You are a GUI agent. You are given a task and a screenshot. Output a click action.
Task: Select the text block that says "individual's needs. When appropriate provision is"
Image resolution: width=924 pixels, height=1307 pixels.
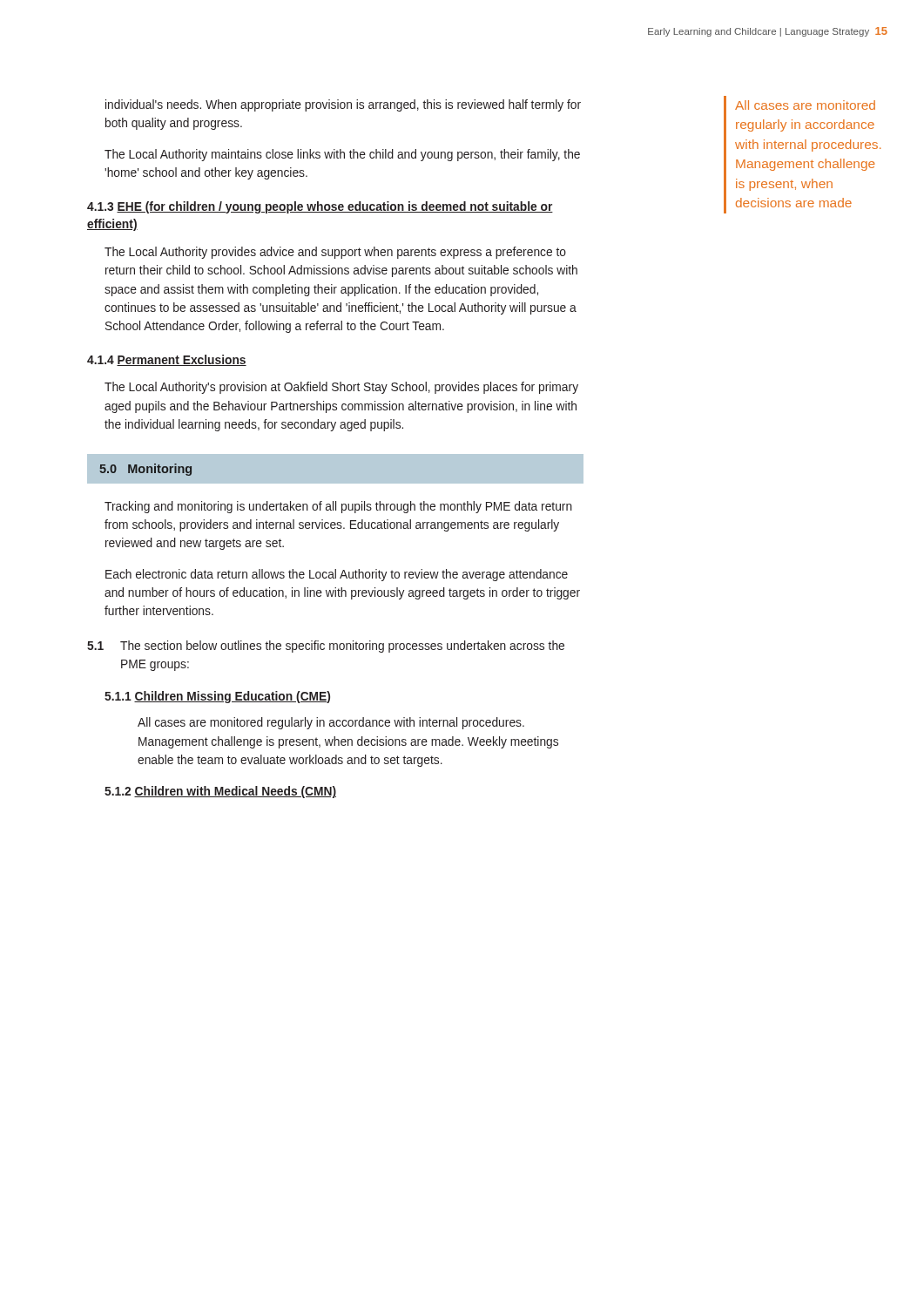343,114
